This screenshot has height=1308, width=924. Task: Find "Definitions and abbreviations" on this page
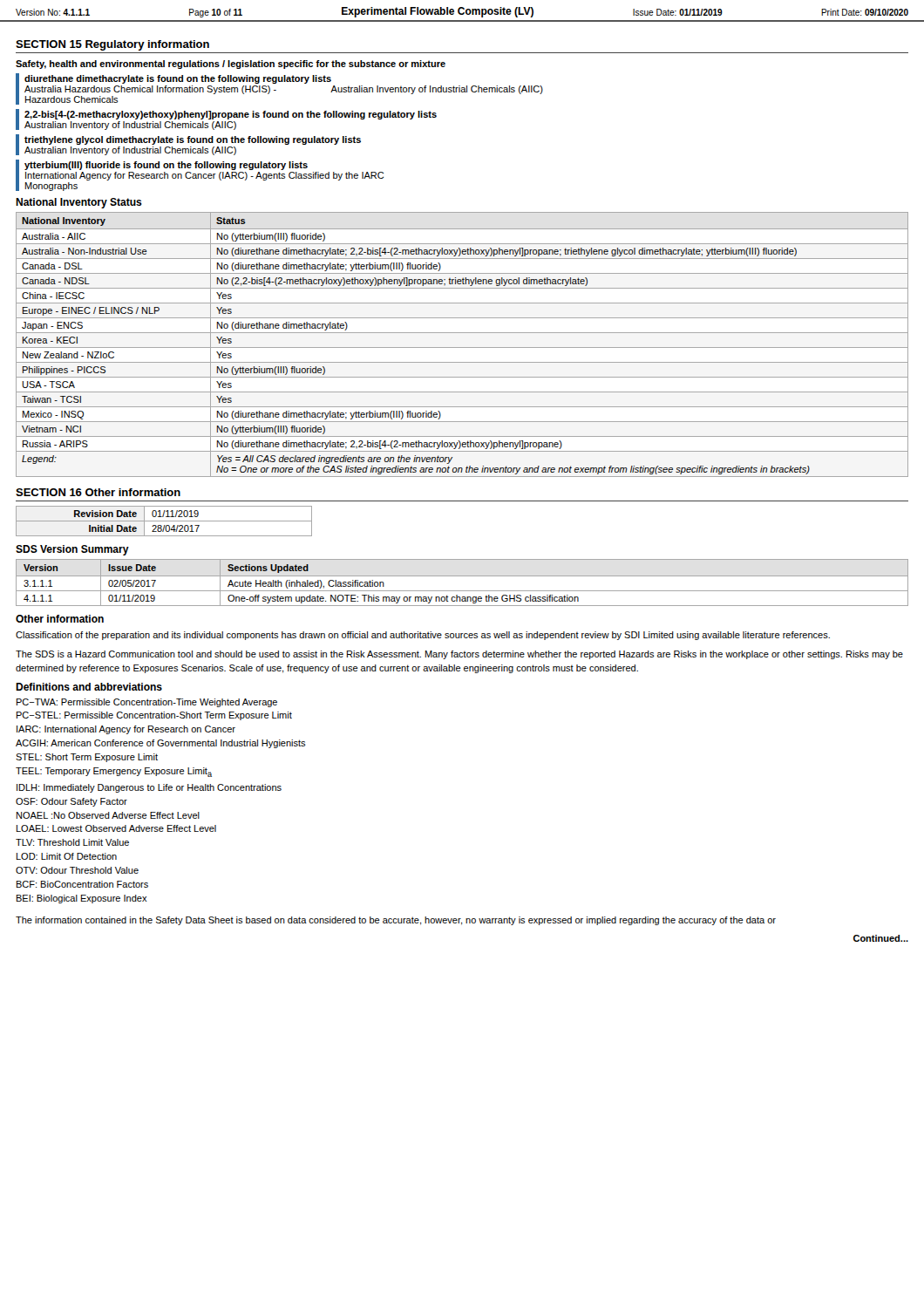[89, 687]
